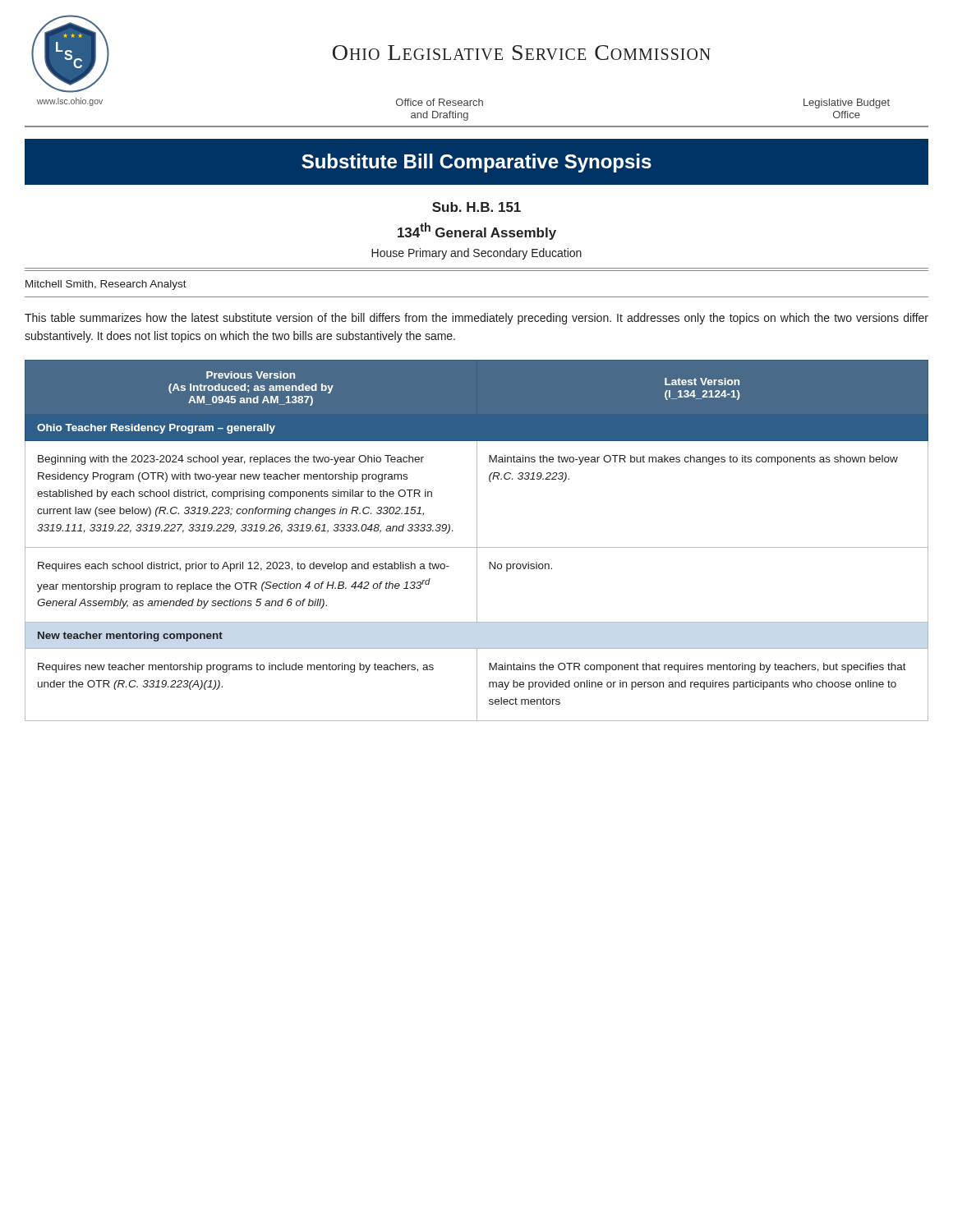This screenshot has width=953, height=1232.
Task: Select the text block that reads "This table summarizes"
Action: point(476,327)
